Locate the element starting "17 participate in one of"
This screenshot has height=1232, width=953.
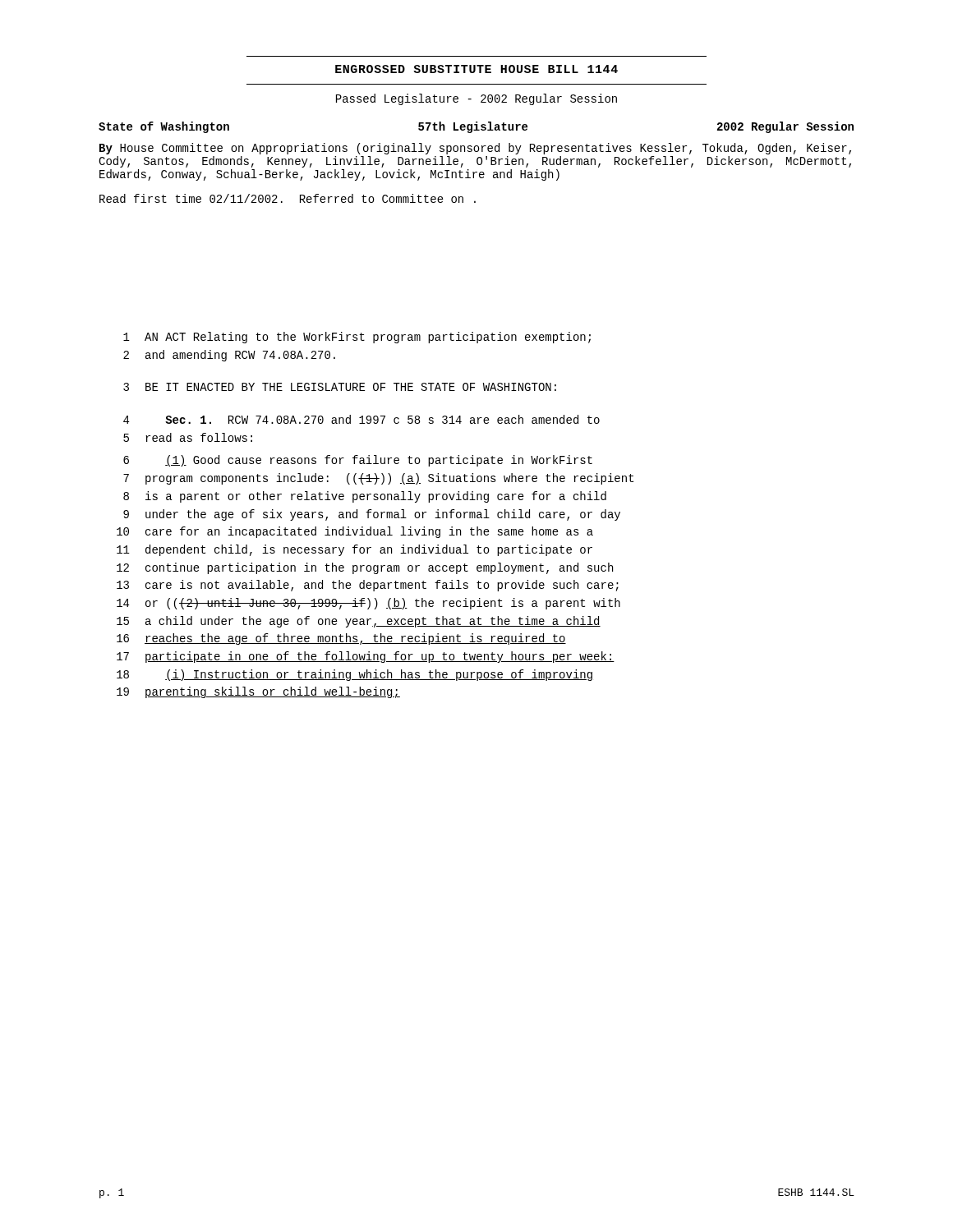click(x=476, y=658)
